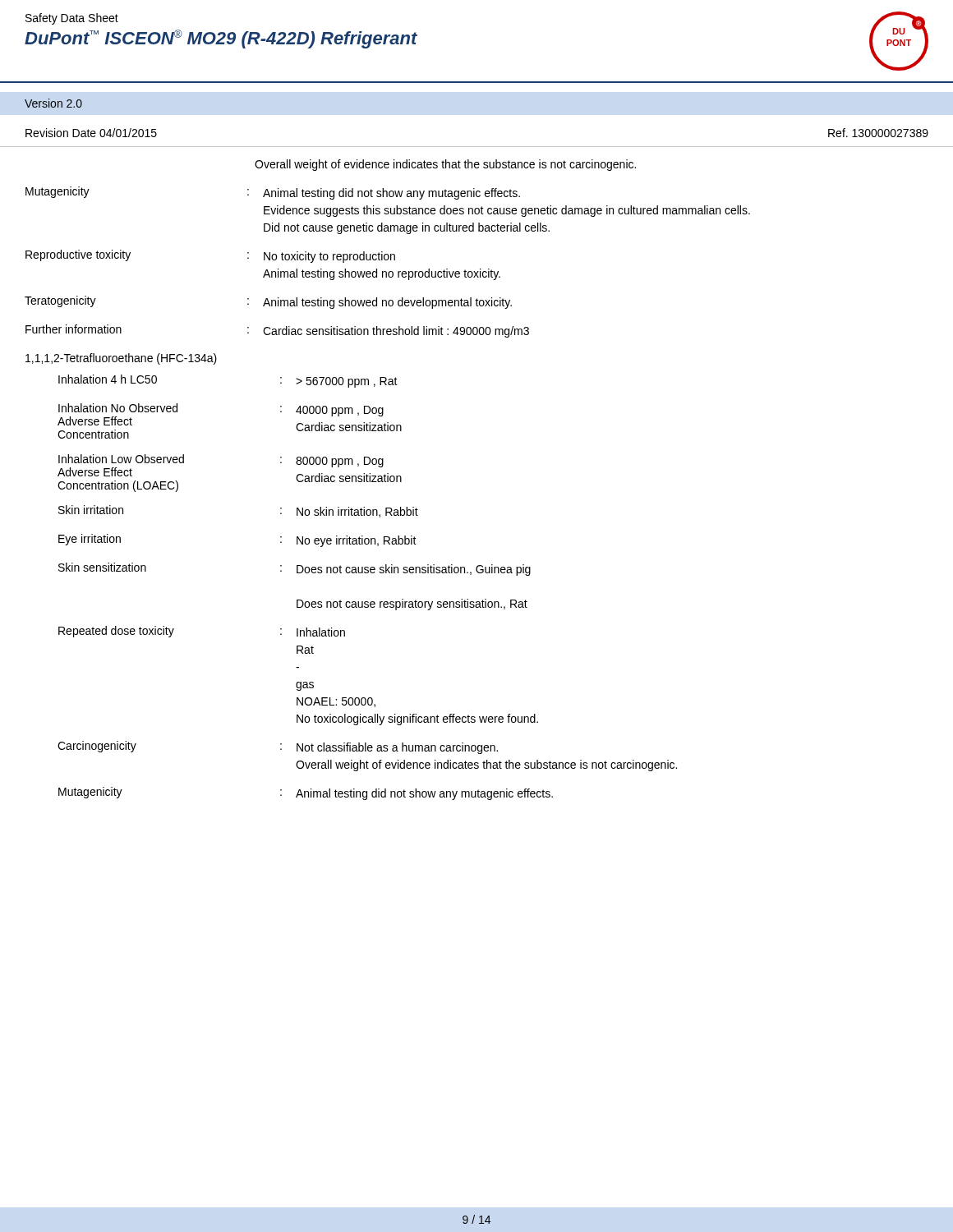Locate the text that reads "Revision Date 04/01/2015 Ref. 130000027389"
Image resolution: width=953 pixels, height=1232 pixels.
(x=88, y=133)
